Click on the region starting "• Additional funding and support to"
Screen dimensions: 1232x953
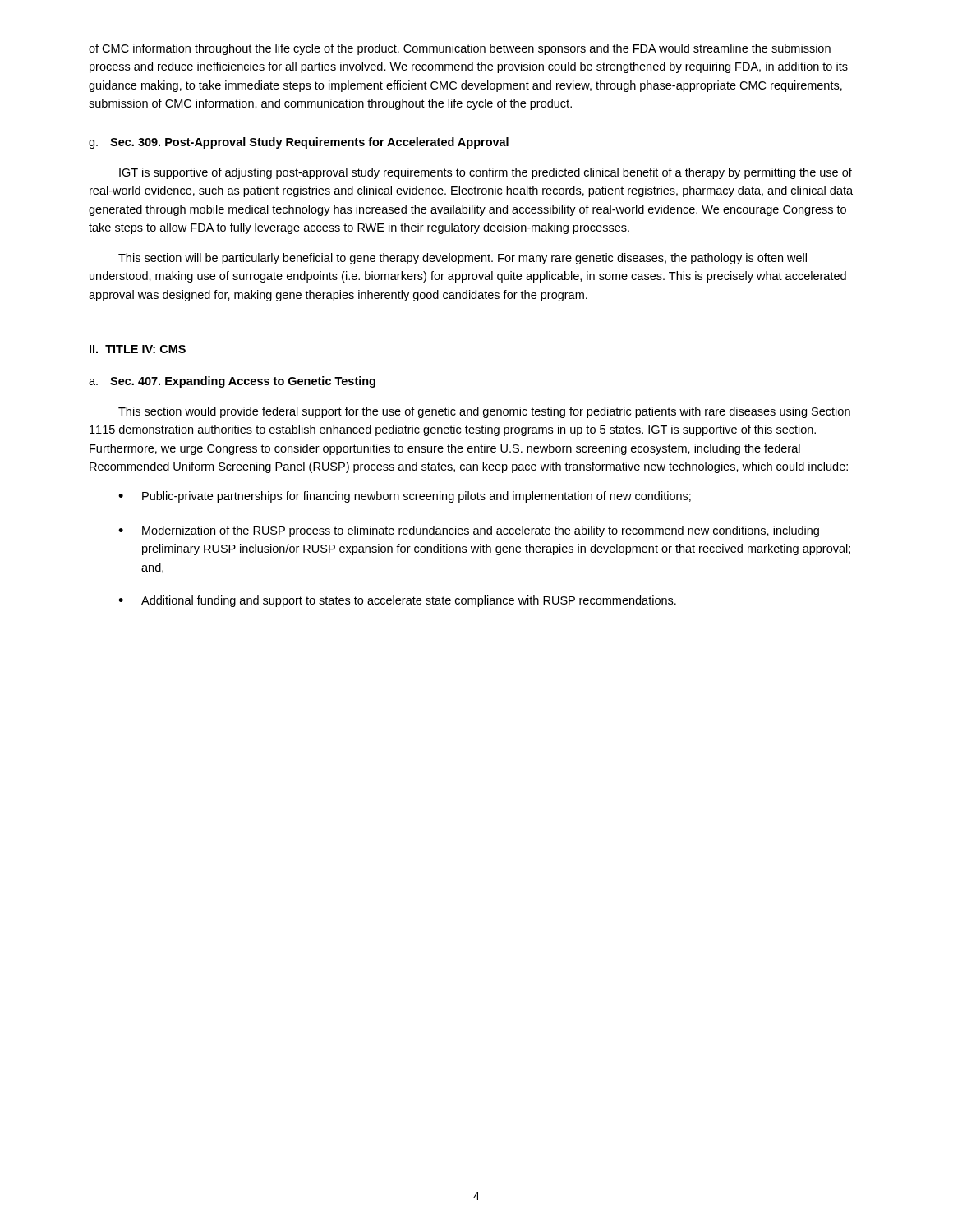pos(491,601)
